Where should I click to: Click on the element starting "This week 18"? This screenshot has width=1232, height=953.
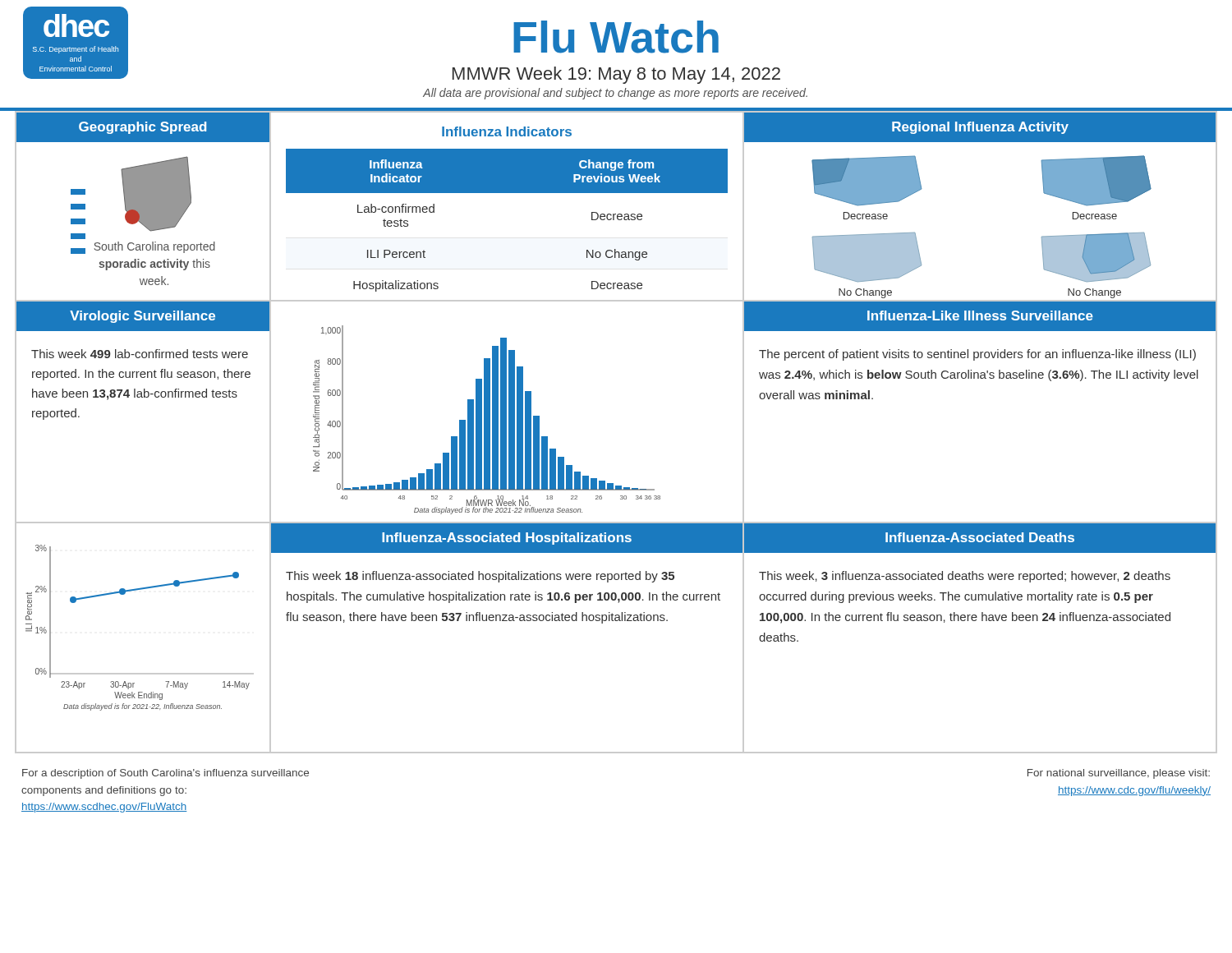(503, 596)
